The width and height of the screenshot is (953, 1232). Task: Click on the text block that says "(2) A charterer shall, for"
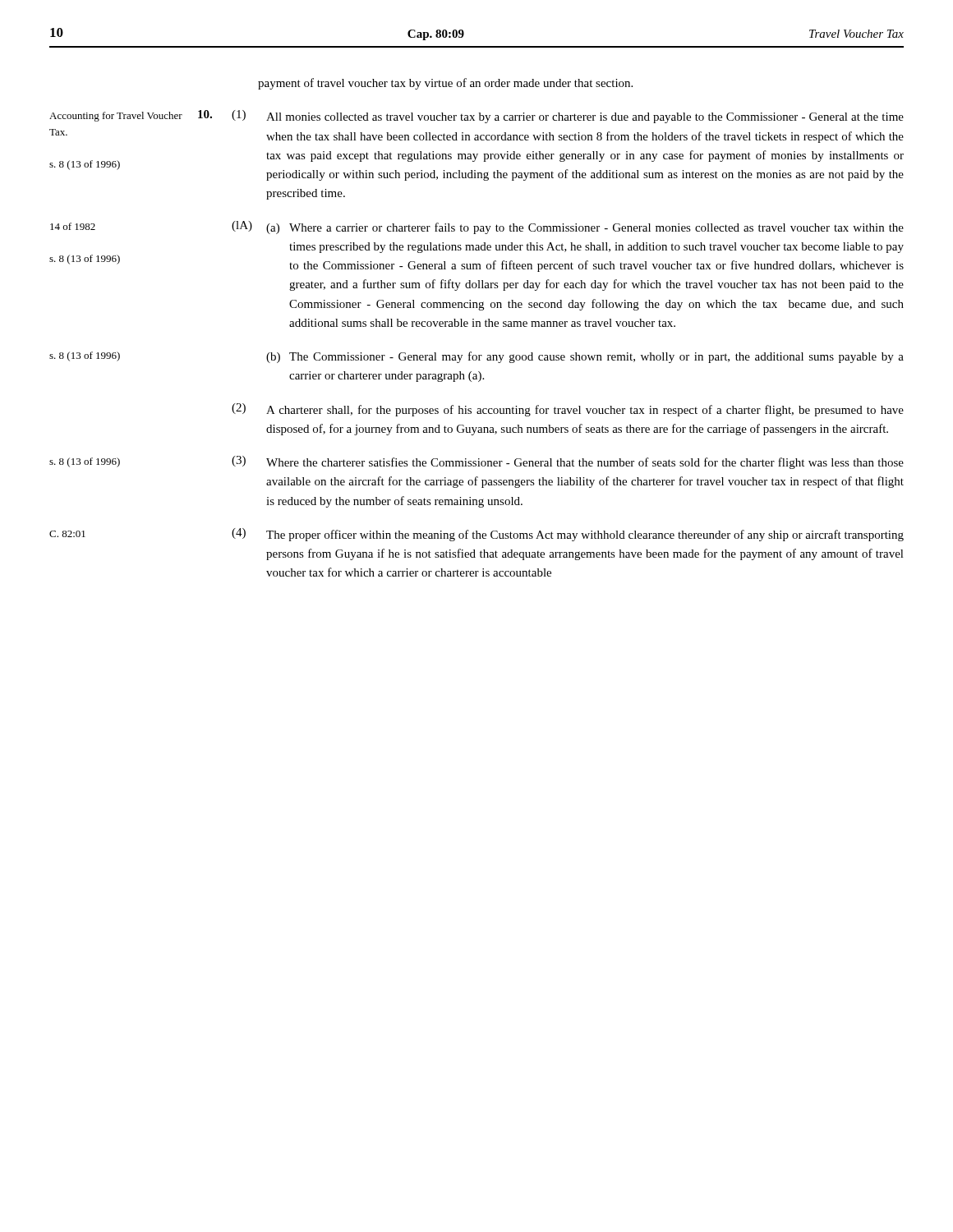click(476, 419)
